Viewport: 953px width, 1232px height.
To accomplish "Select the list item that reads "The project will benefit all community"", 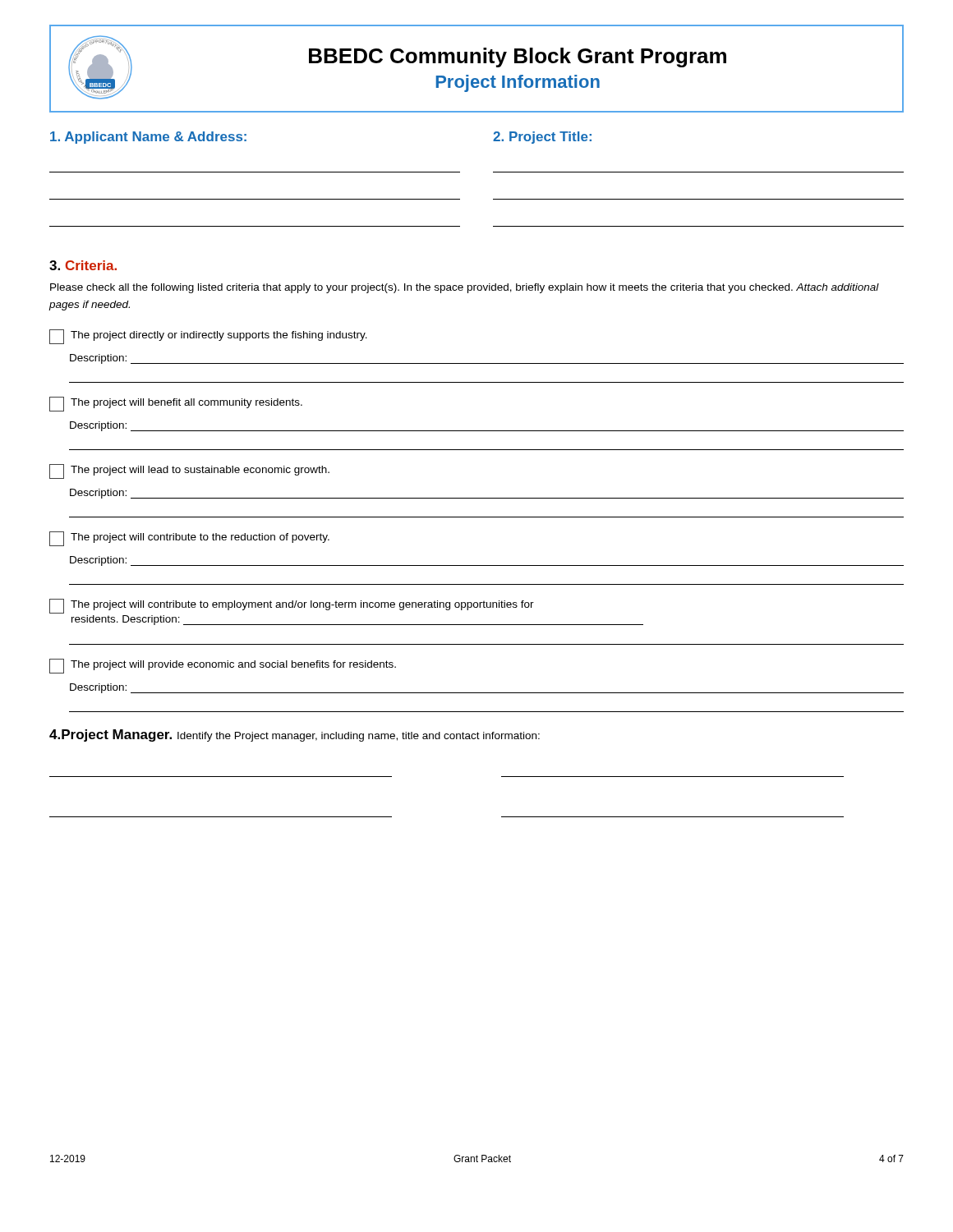I will point(476,423).
